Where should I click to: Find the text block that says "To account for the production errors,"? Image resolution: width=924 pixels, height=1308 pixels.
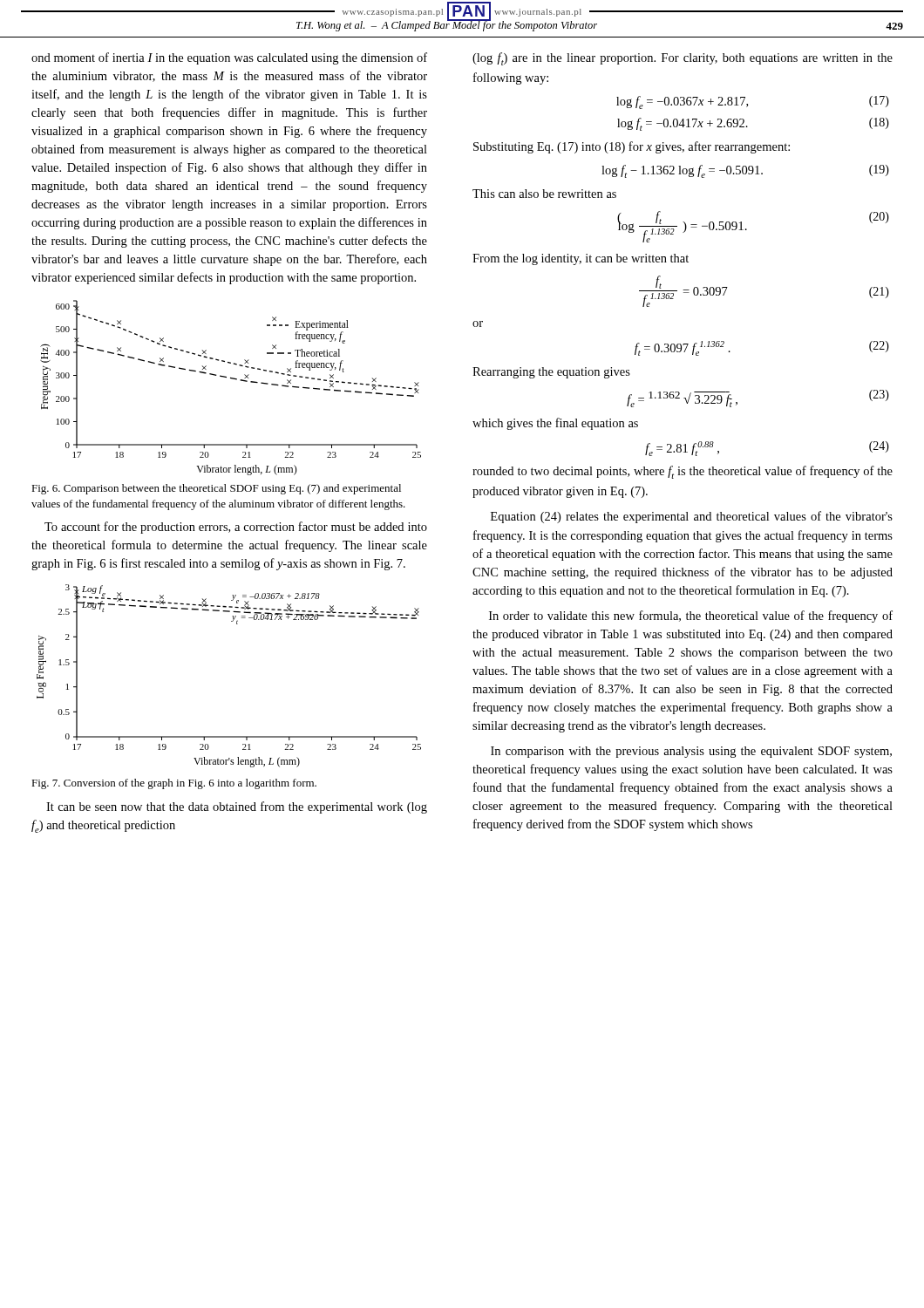pyautogui.click(x=229, y=546)
